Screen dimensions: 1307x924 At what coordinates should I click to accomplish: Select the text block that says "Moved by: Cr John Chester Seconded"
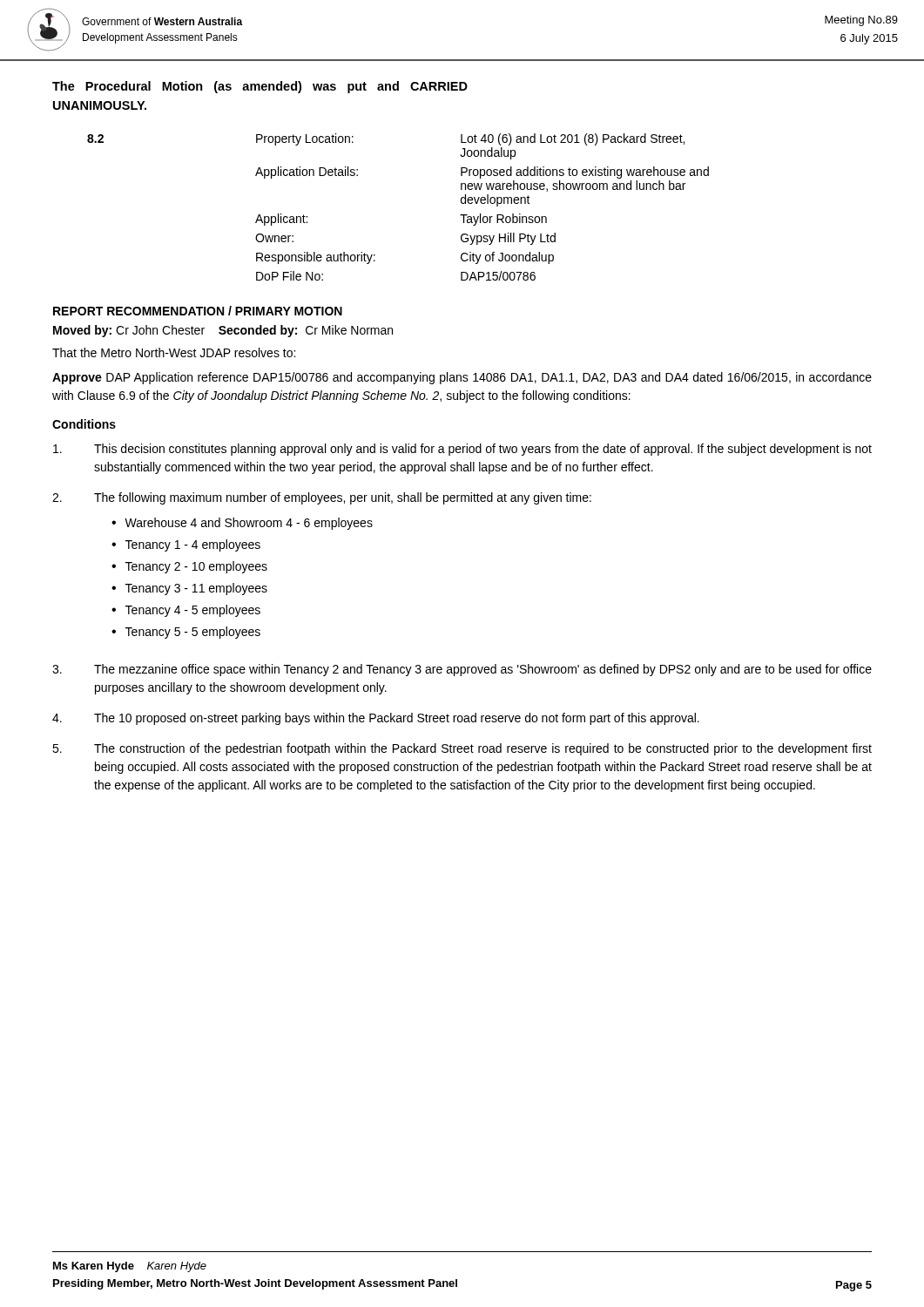tap(223, 330)
